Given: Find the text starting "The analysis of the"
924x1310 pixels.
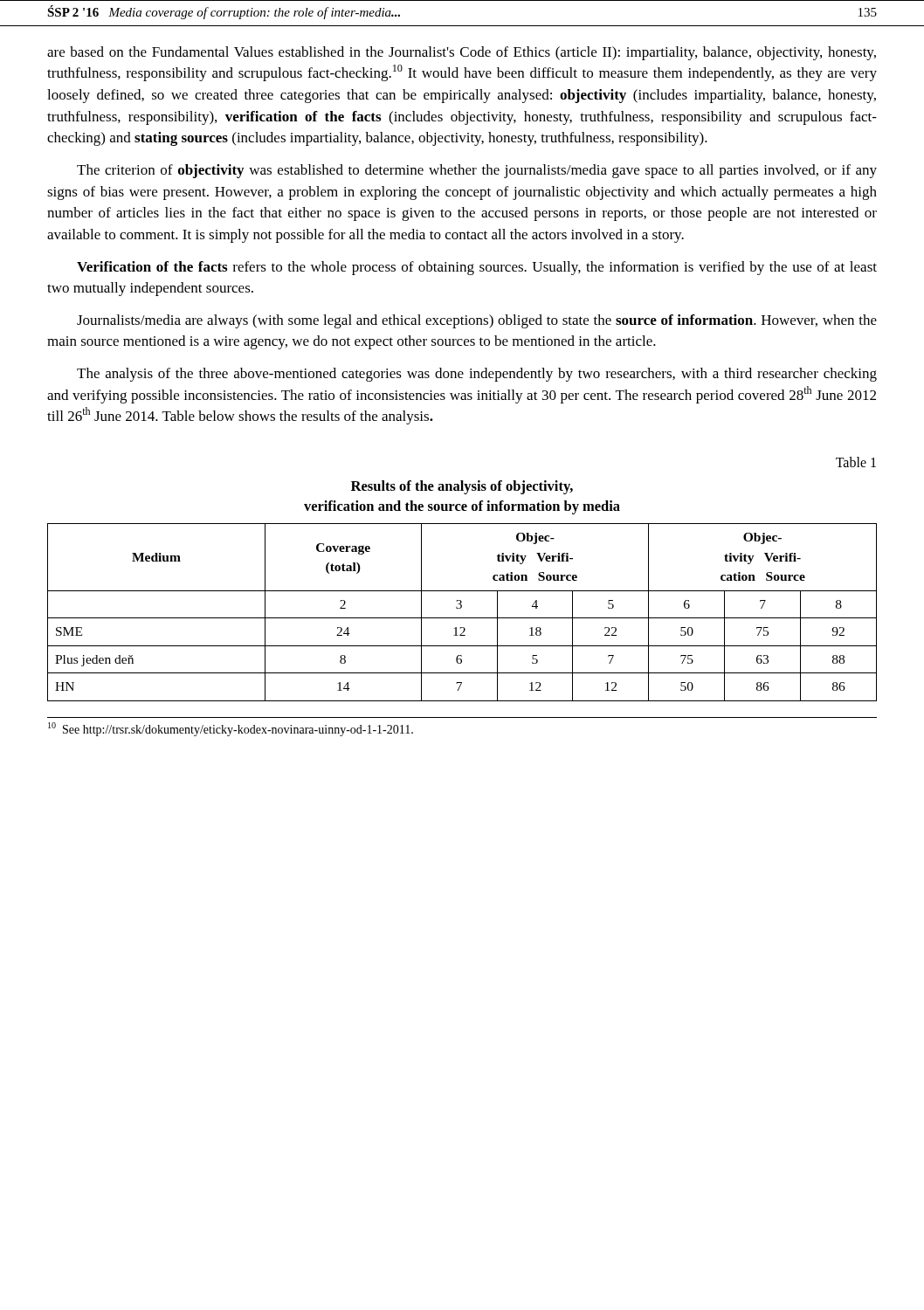Looking at the screenshot, I should pyautogui.click(x=462, y=396).
